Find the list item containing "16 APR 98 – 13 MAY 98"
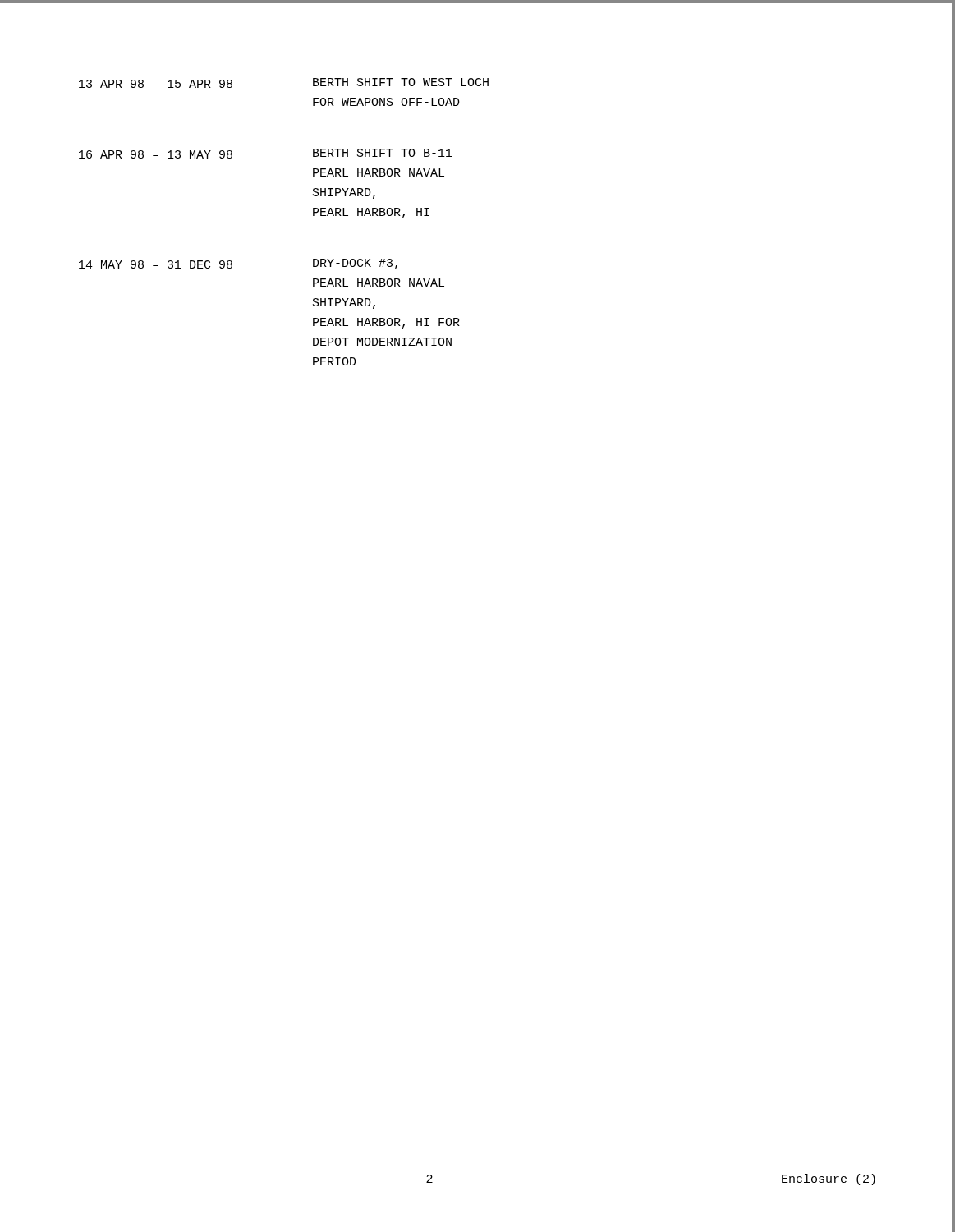The height and width of the screenshot is (1232, 955). point(141,154)
